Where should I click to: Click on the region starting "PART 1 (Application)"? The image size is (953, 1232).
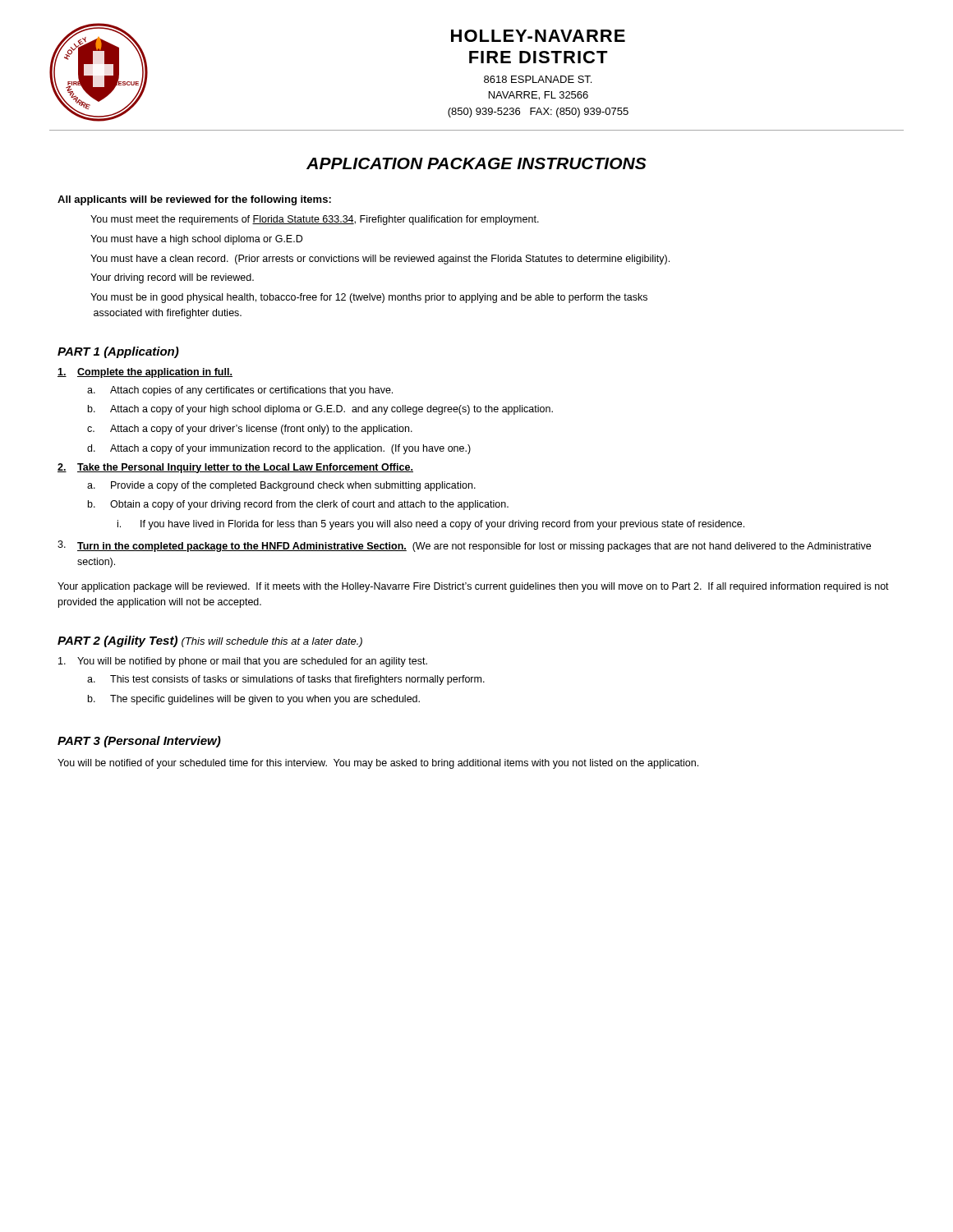pos(118,351)
